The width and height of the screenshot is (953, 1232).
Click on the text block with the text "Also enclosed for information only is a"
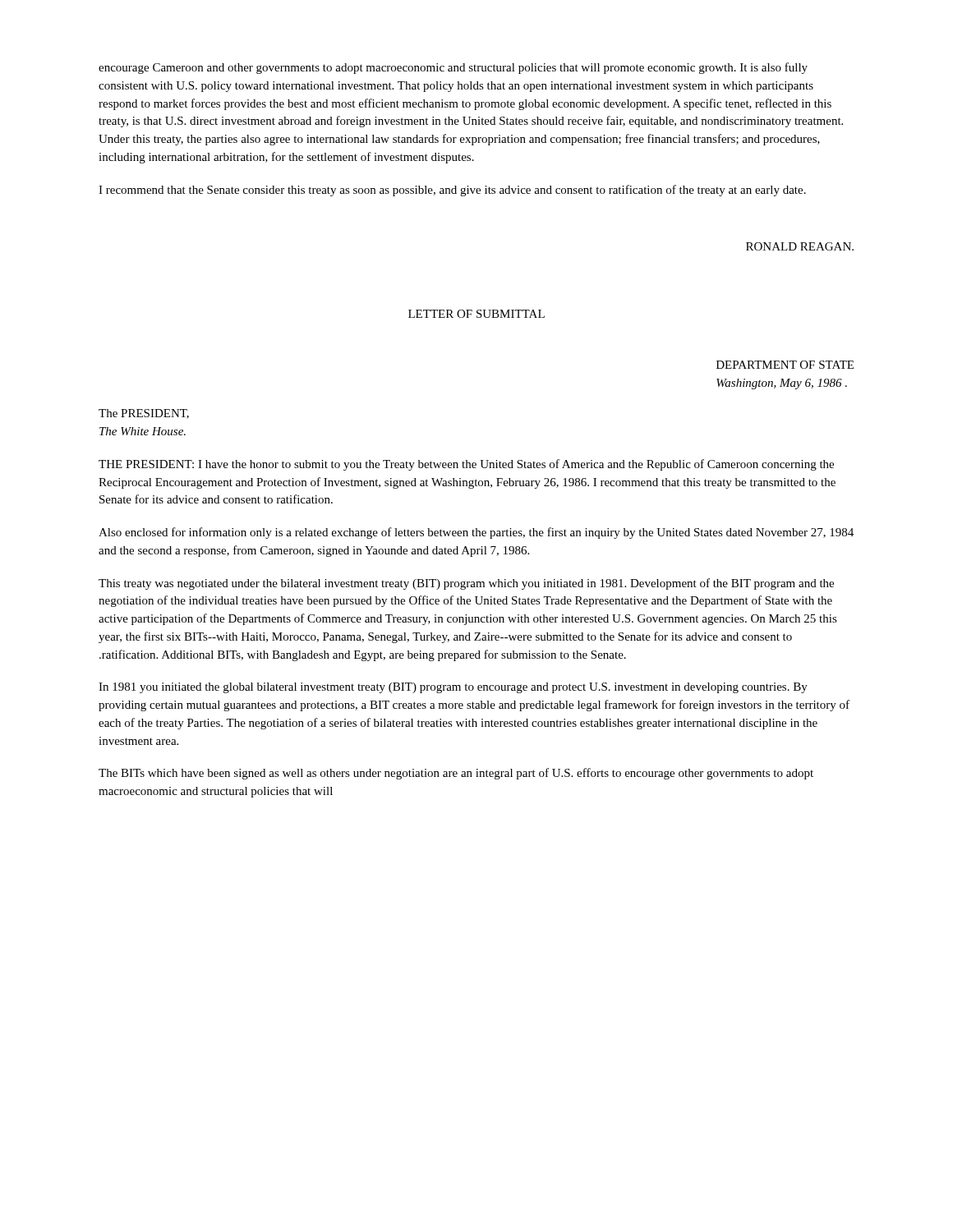tap(476, 541)
